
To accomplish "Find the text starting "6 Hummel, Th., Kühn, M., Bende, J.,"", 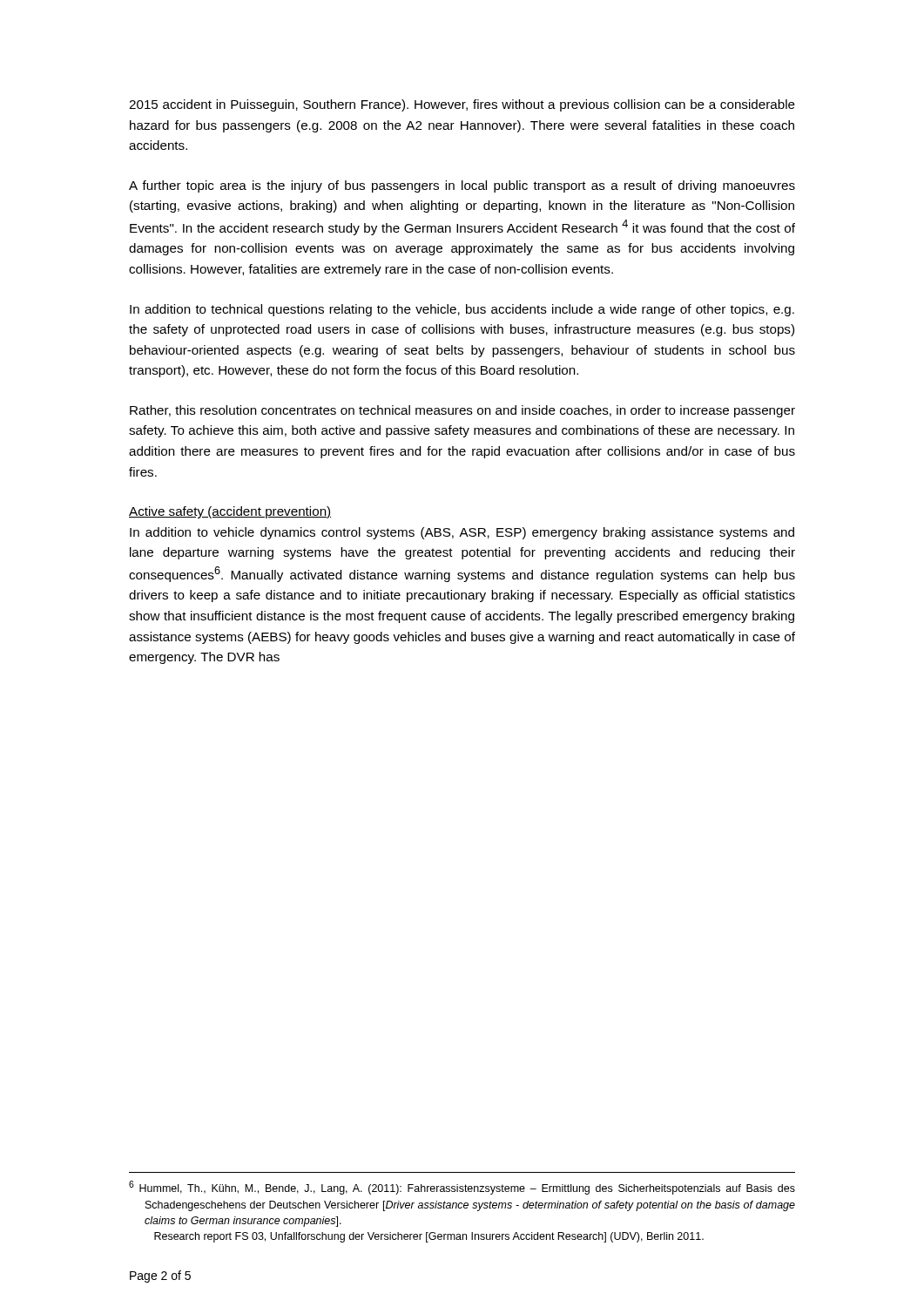I will pyautogui.click(x=462, y=1211).
